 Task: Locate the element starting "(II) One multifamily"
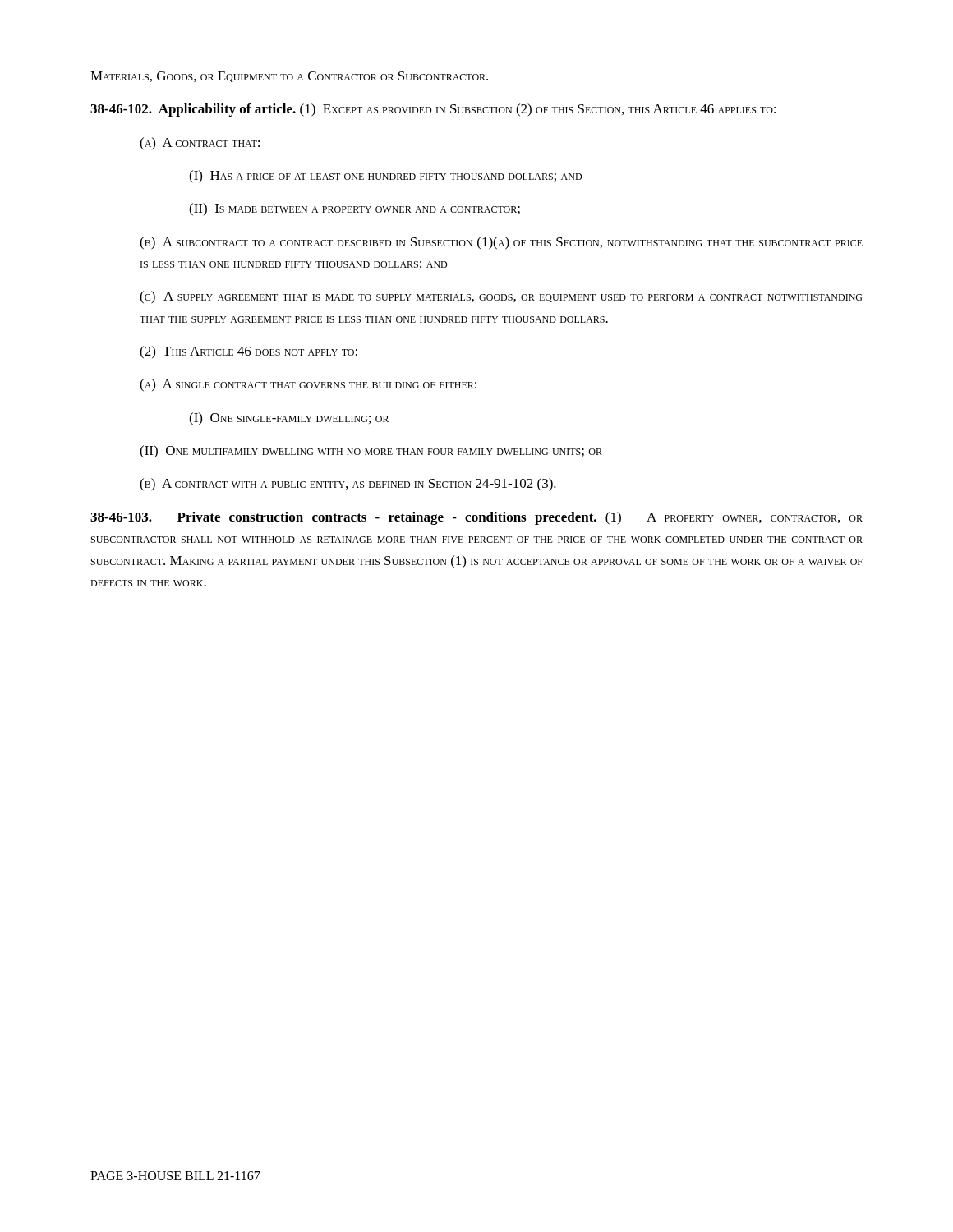[x=501, y=451]
